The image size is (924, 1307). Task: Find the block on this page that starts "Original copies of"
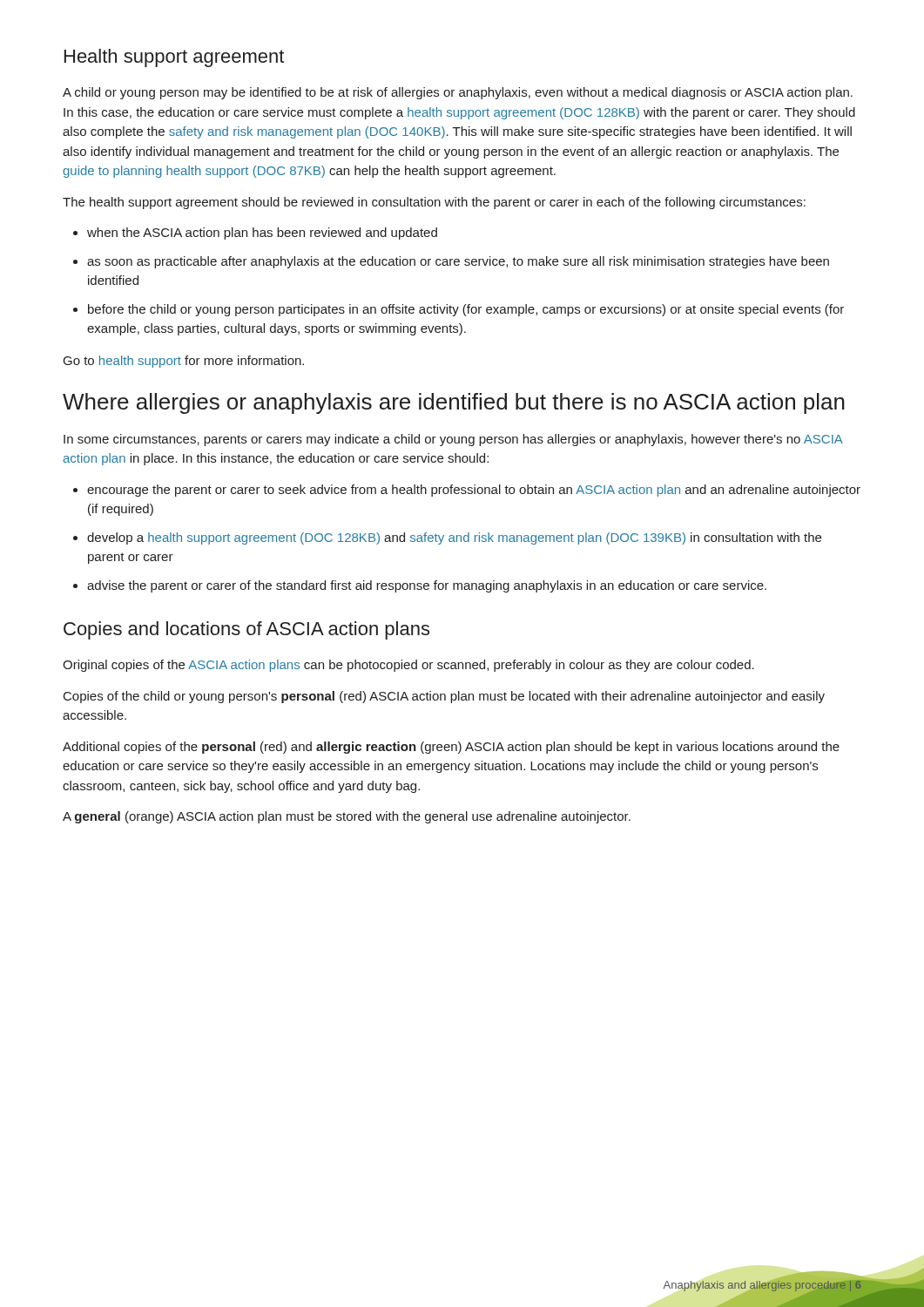462,665
